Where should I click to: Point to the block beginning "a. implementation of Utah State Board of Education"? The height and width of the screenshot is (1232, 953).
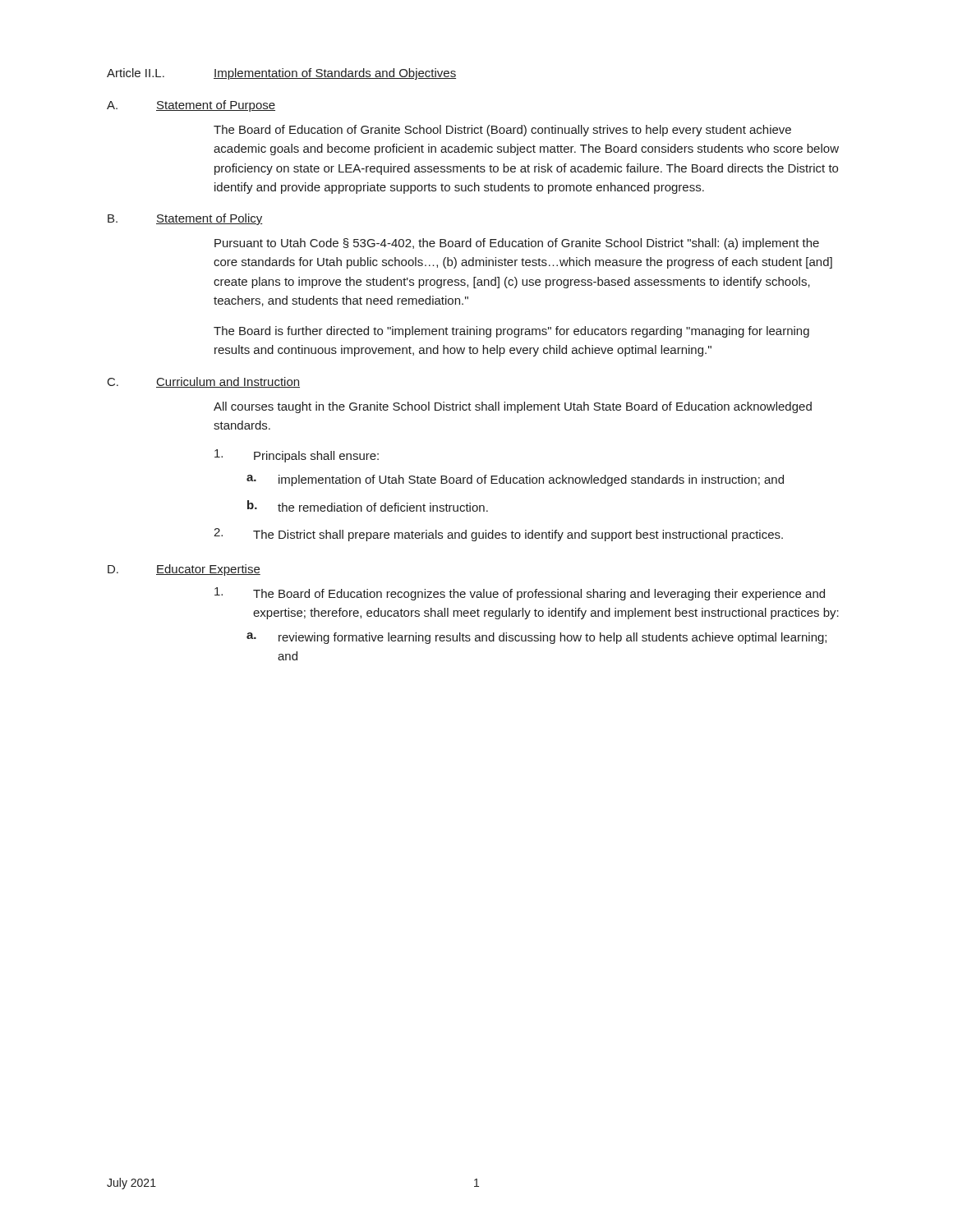516,480
